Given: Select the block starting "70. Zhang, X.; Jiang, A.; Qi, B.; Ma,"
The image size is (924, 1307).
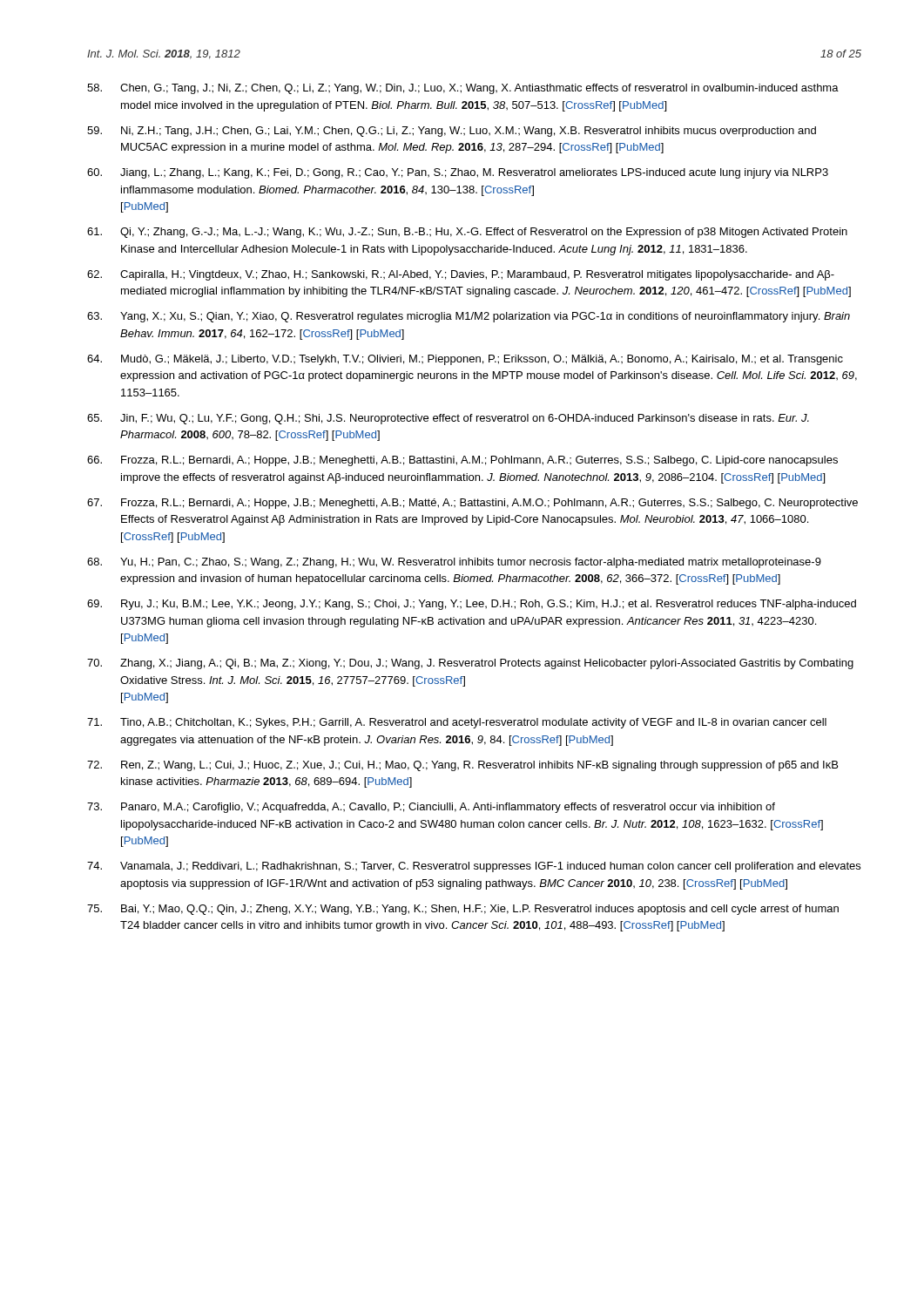Looking at the screenshot, I should [474, 680].
